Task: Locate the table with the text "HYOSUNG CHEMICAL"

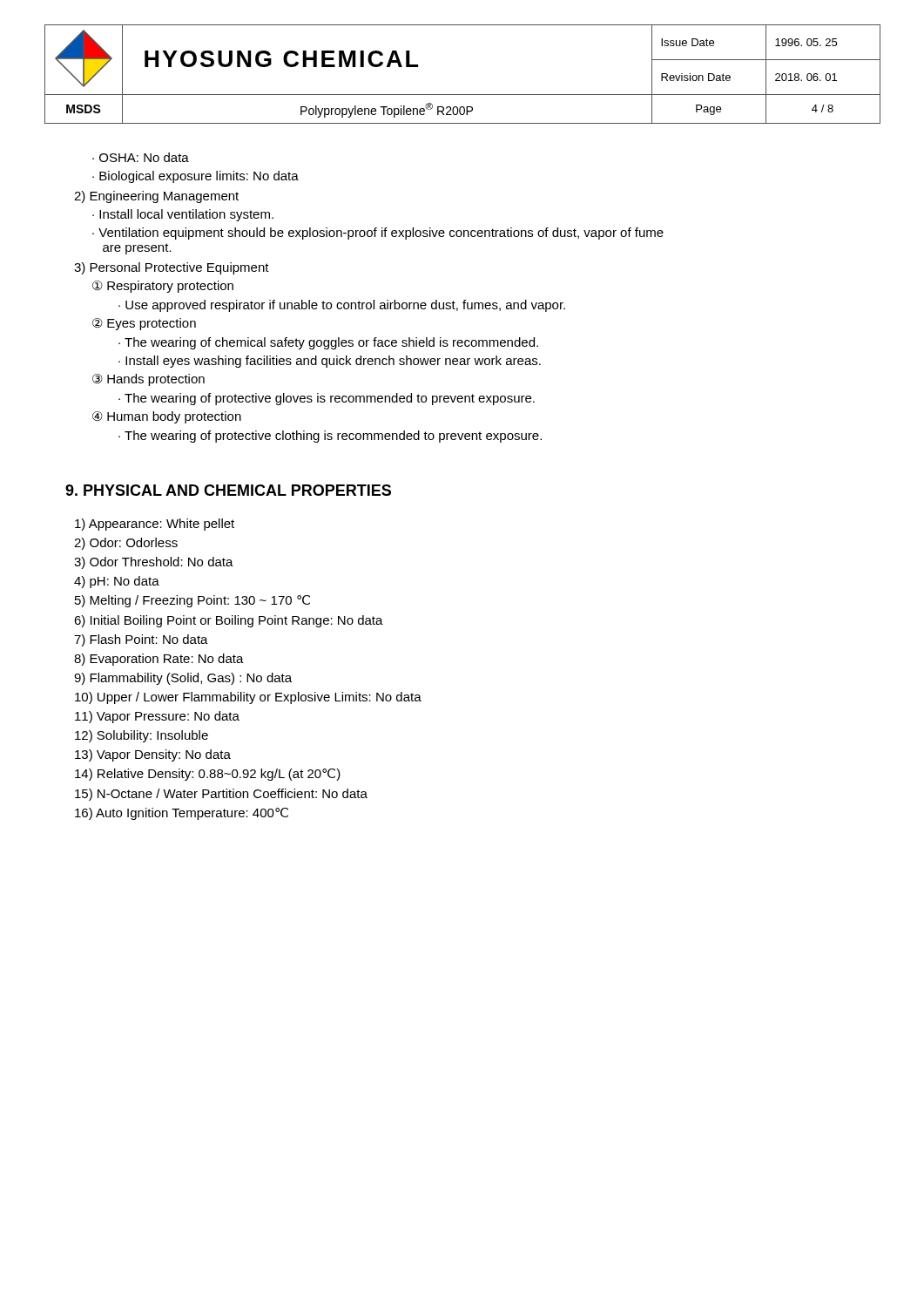Action: click(462, 74)
